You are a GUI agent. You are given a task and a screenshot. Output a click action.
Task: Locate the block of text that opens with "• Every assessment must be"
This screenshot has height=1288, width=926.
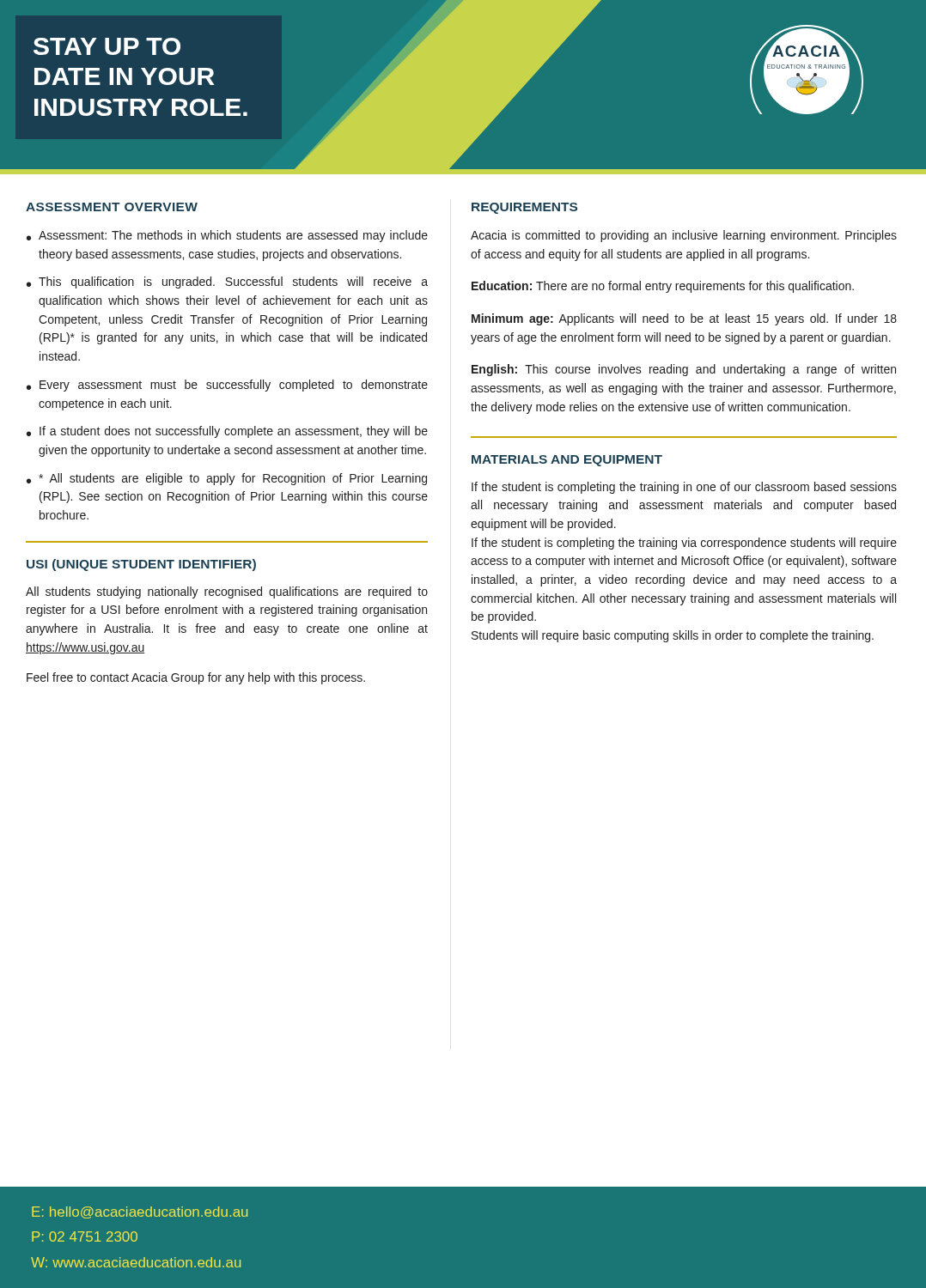(227, 395)
